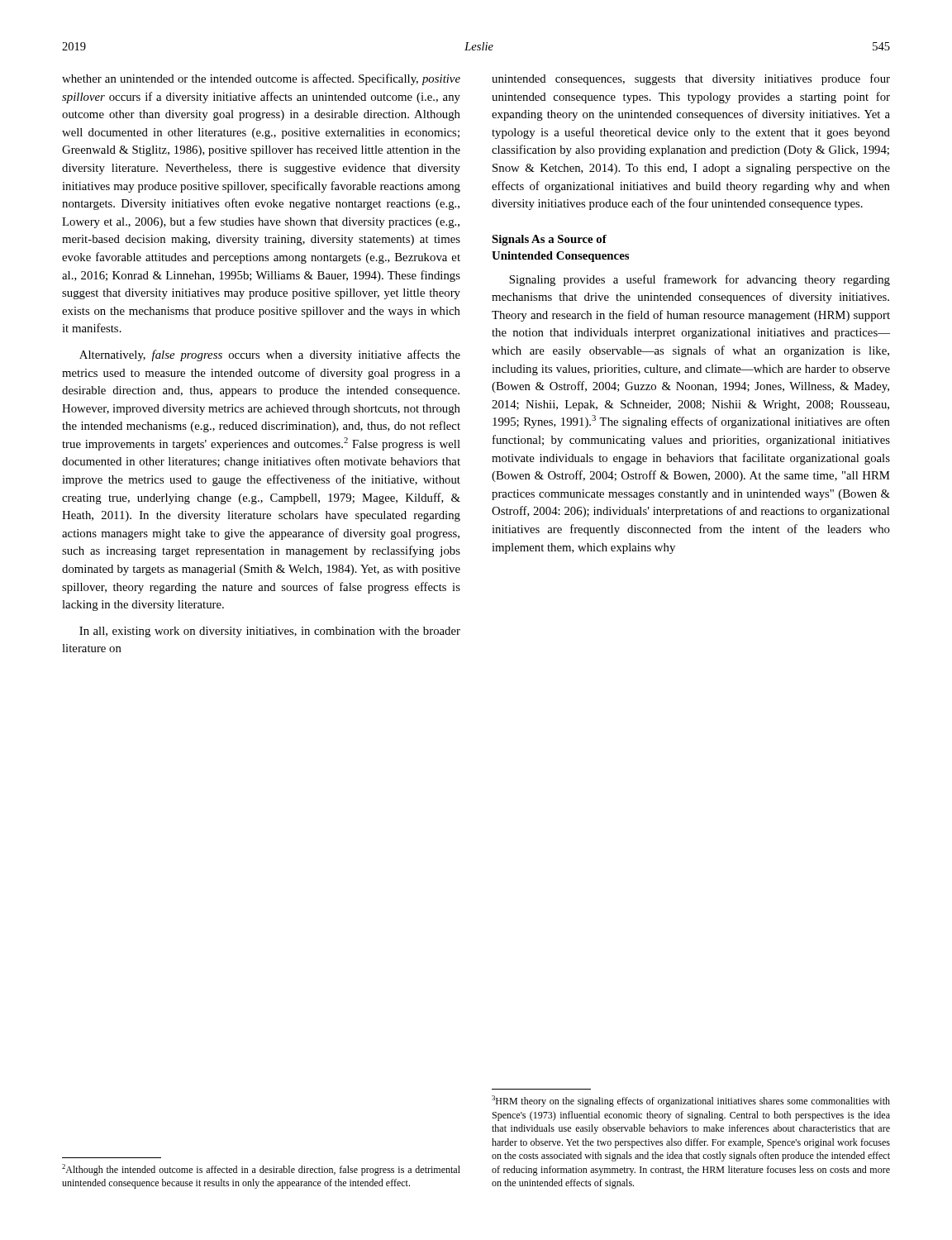This screenshot has height=1240, width=952.
Task: Where is the passage that starts "unintended consequences, suggests that diversity initiatives"?
Action: [x=691, y=142]
